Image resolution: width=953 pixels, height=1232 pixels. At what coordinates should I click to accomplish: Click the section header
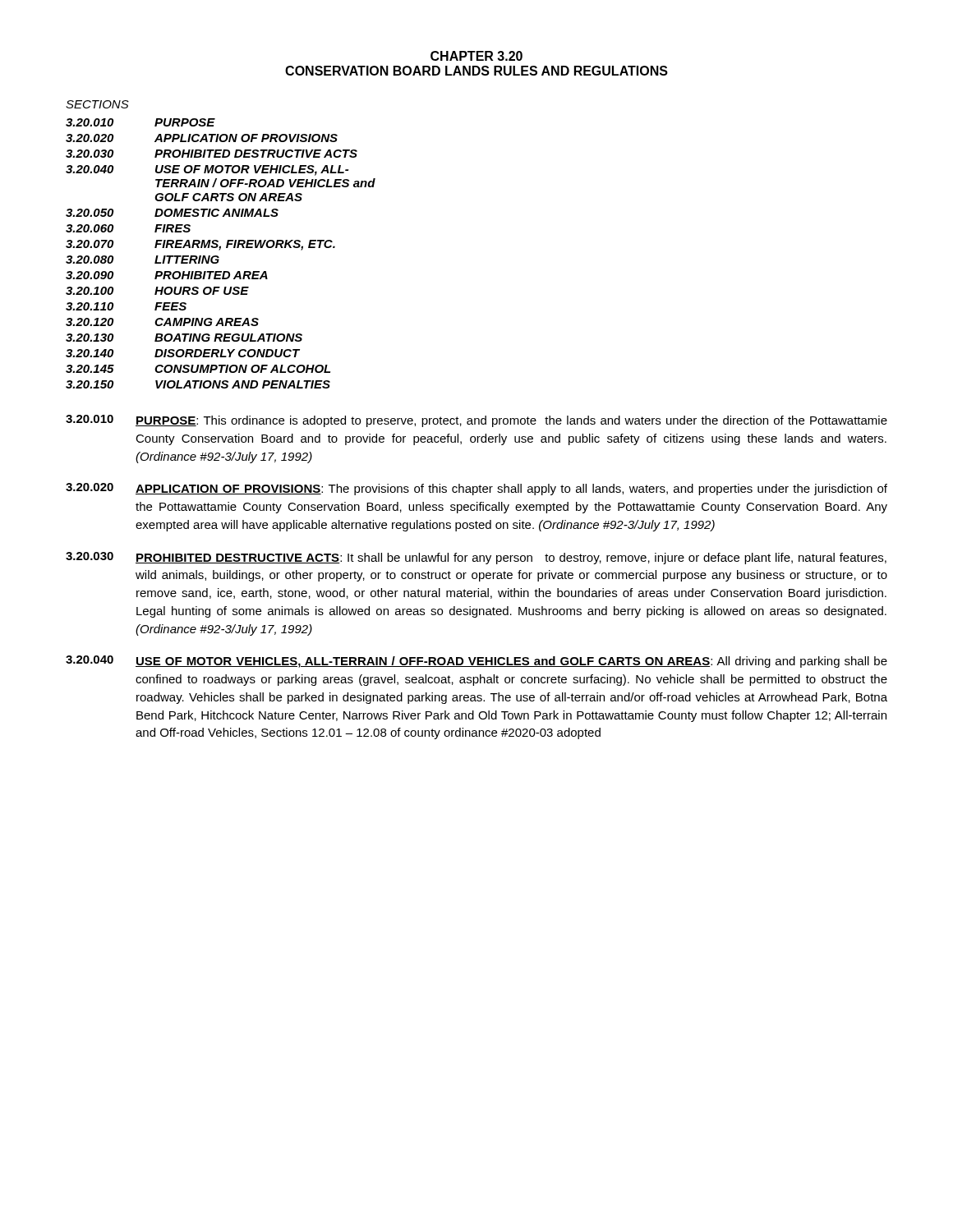click(97, 104)
